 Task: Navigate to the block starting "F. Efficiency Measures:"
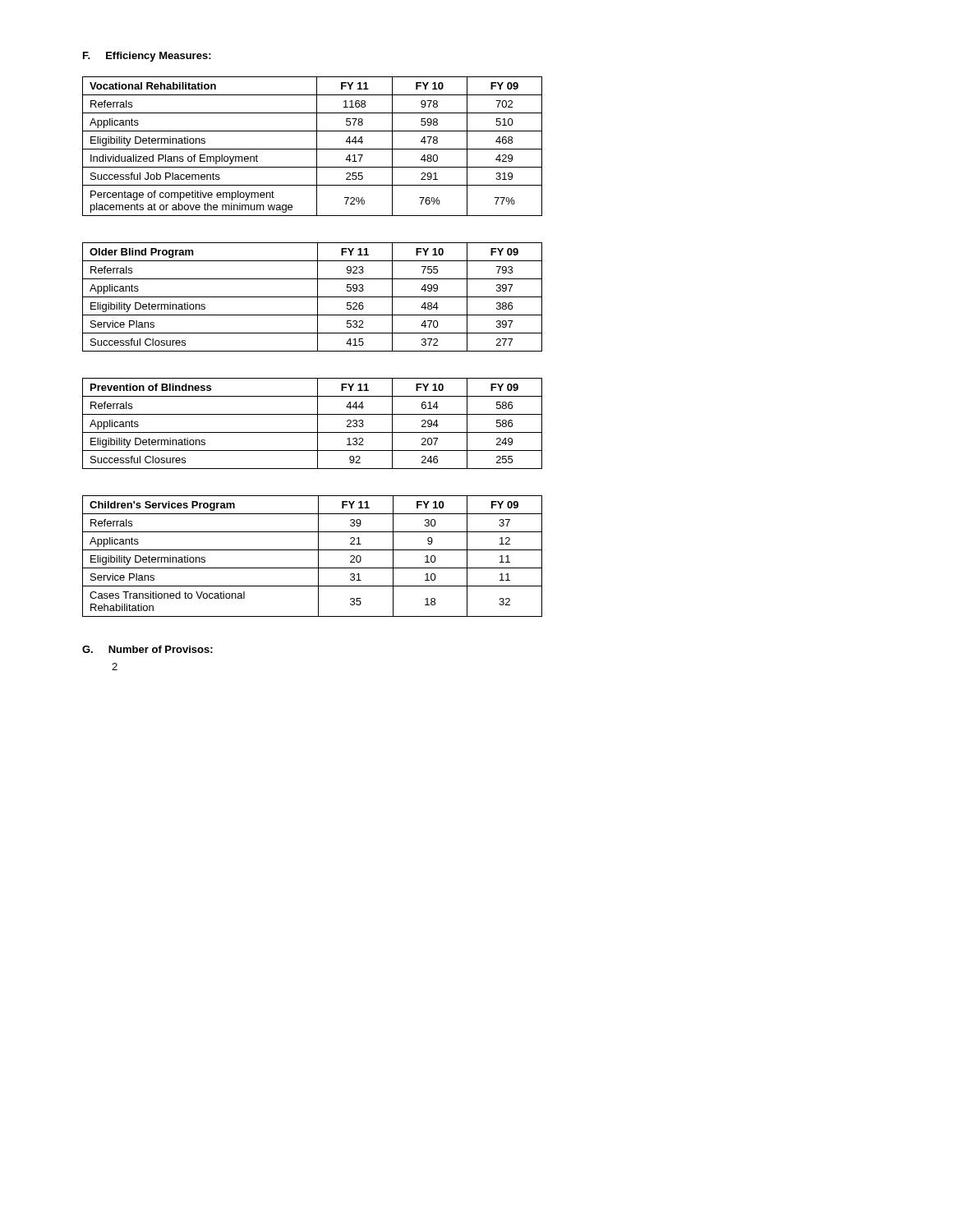[147, 55]
